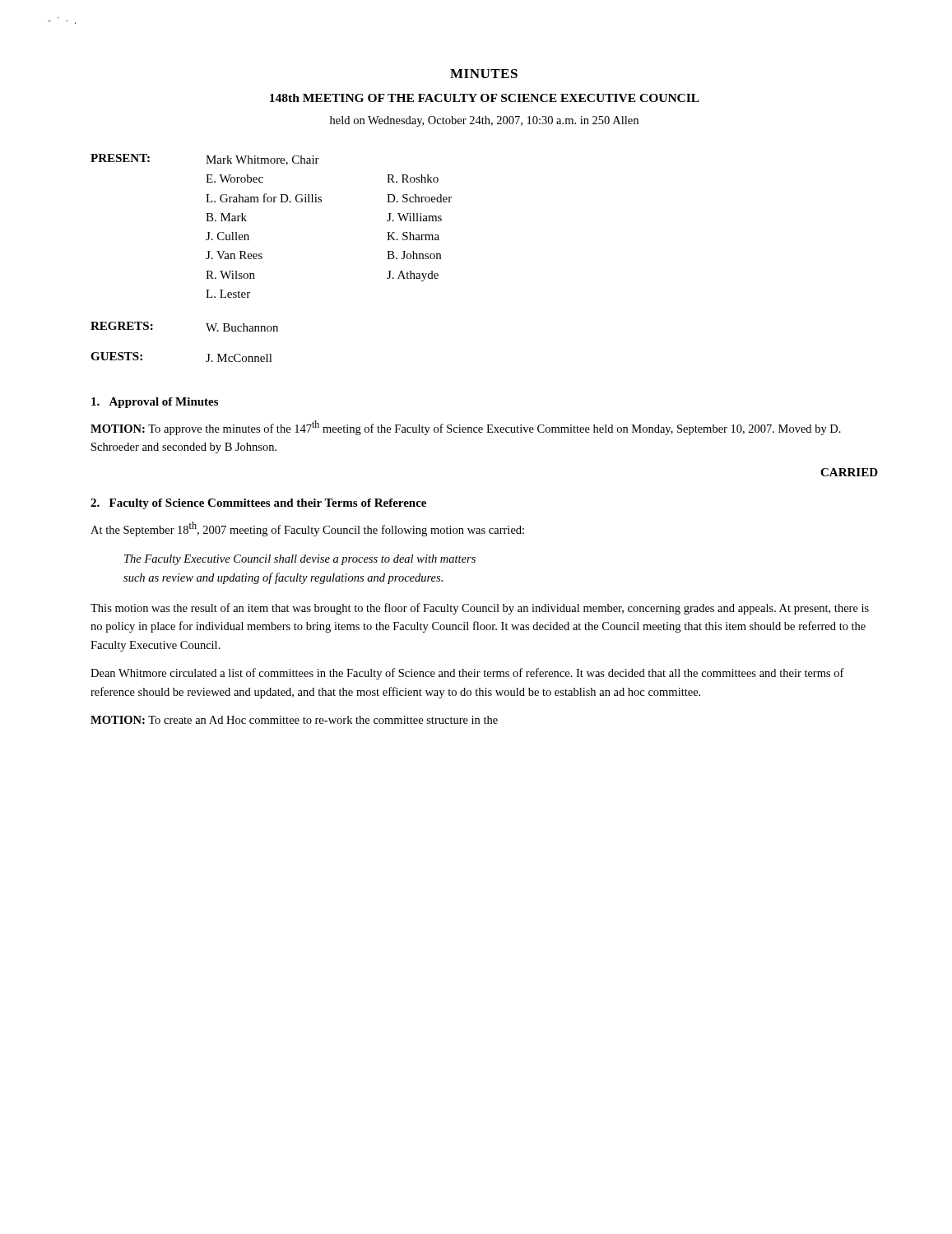This screenshot has width=952, height=1234.
Task: Point to the element starting "At the September 18th, 2007 meeting of"
Action: [308, 528]
